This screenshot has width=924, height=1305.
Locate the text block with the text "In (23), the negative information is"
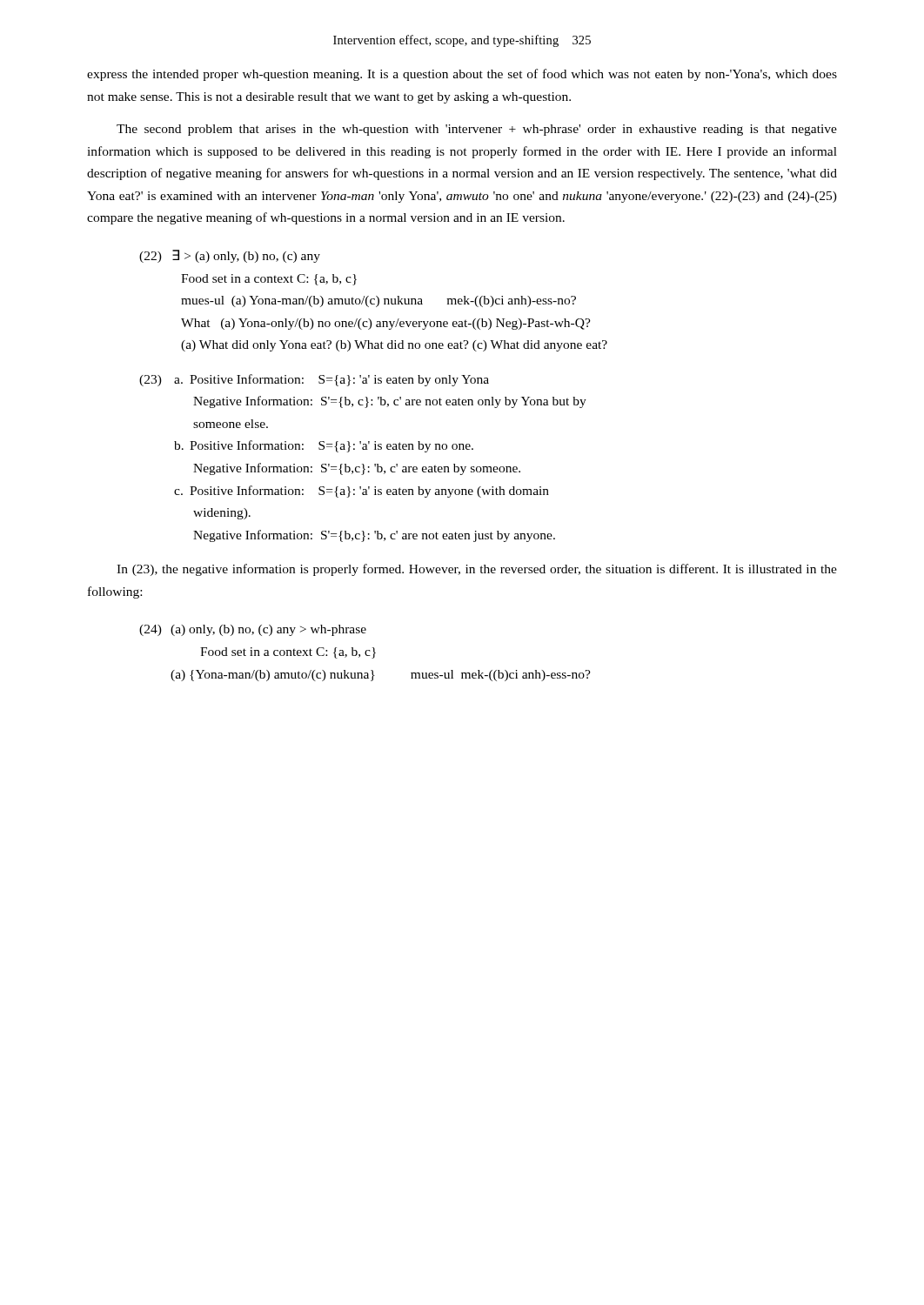(x=462, y=580)
